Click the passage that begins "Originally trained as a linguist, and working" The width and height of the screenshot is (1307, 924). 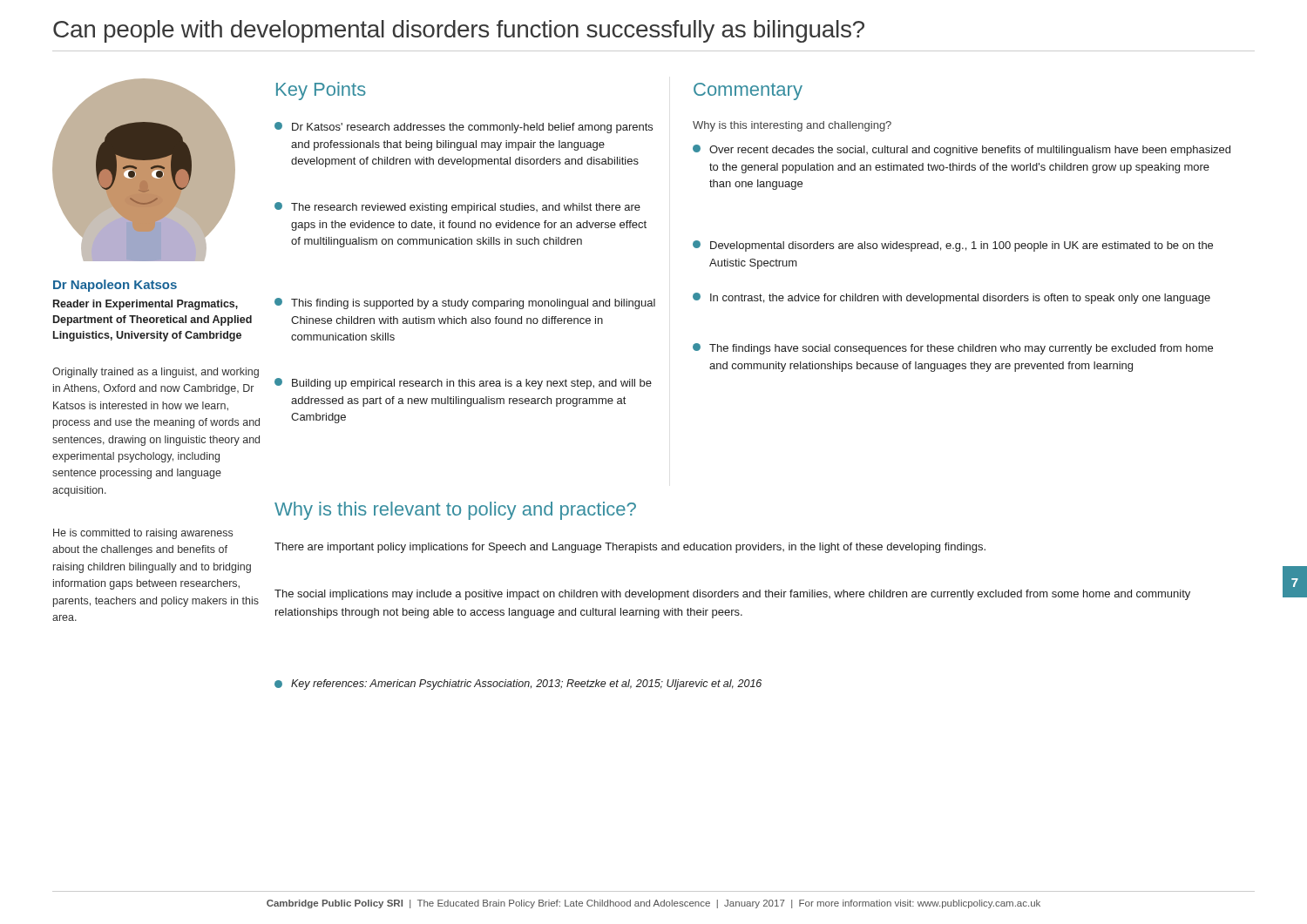tap(157, 432)
